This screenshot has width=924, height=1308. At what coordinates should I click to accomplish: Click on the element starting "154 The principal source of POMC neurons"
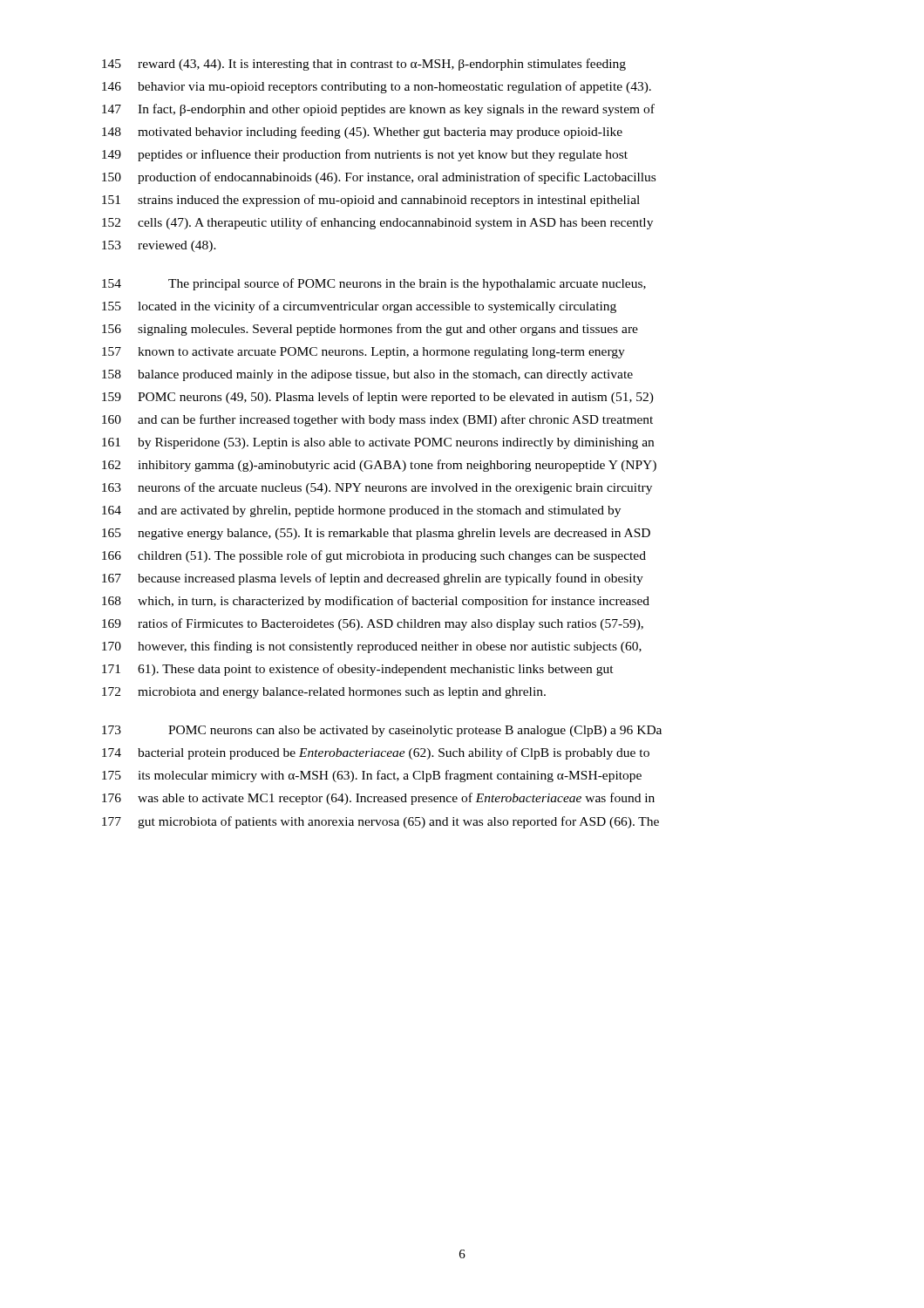(x=471, y=488)
